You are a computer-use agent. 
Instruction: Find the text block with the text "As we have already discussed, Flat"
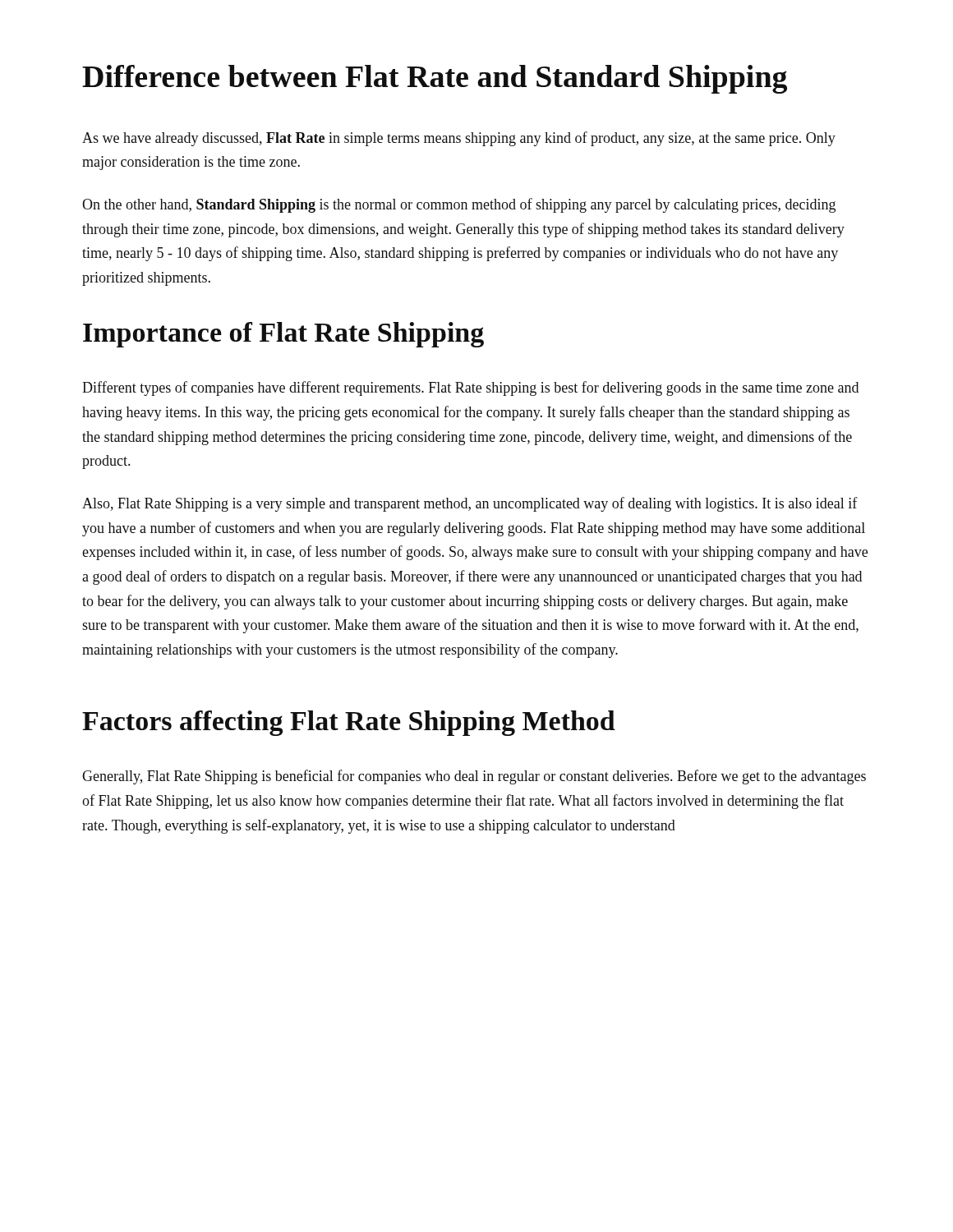click(x=476, y=150)
